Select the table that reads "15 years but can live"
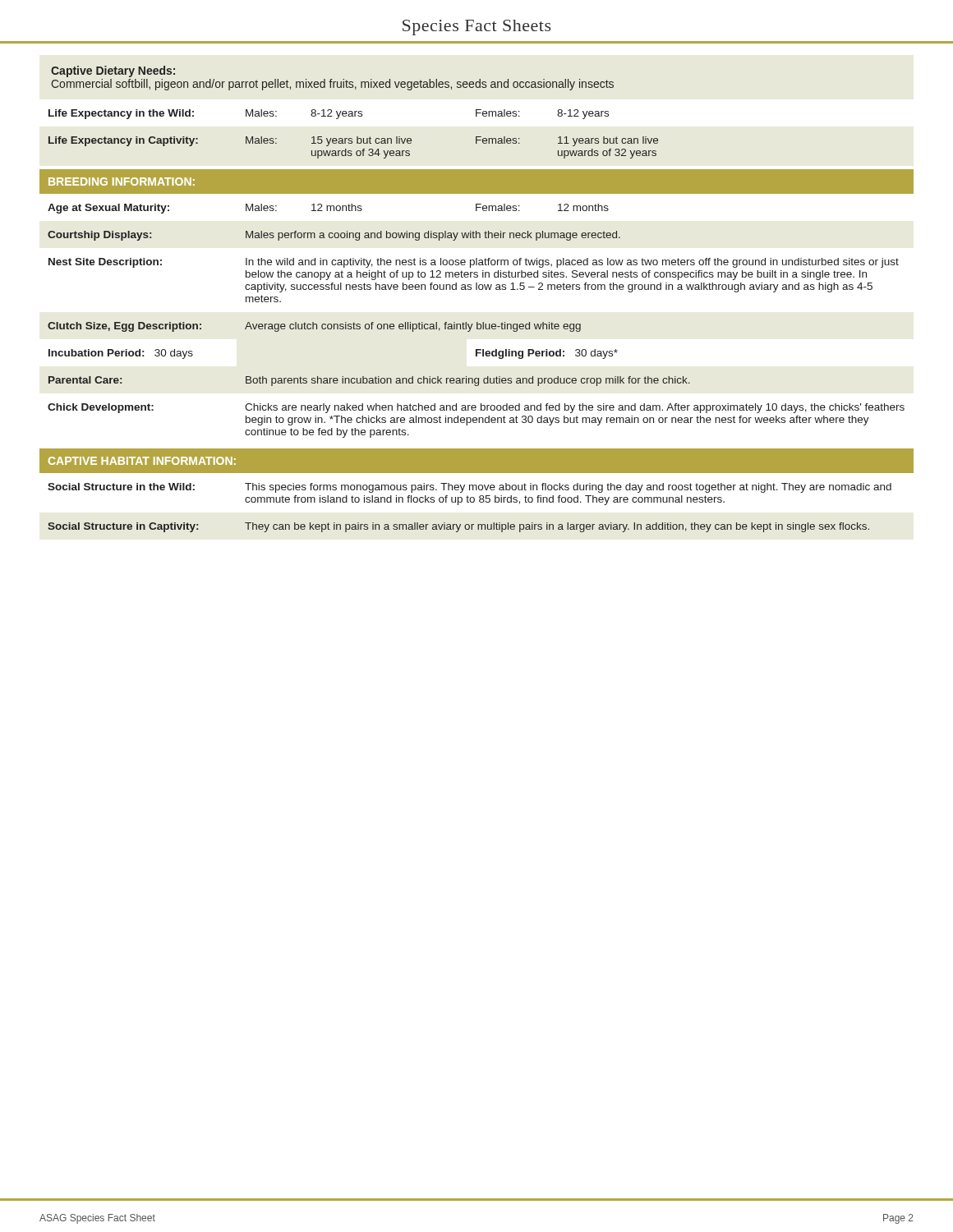Viewport: 953px width, 1232px height. pyautogui.click(x=476, y=133)
